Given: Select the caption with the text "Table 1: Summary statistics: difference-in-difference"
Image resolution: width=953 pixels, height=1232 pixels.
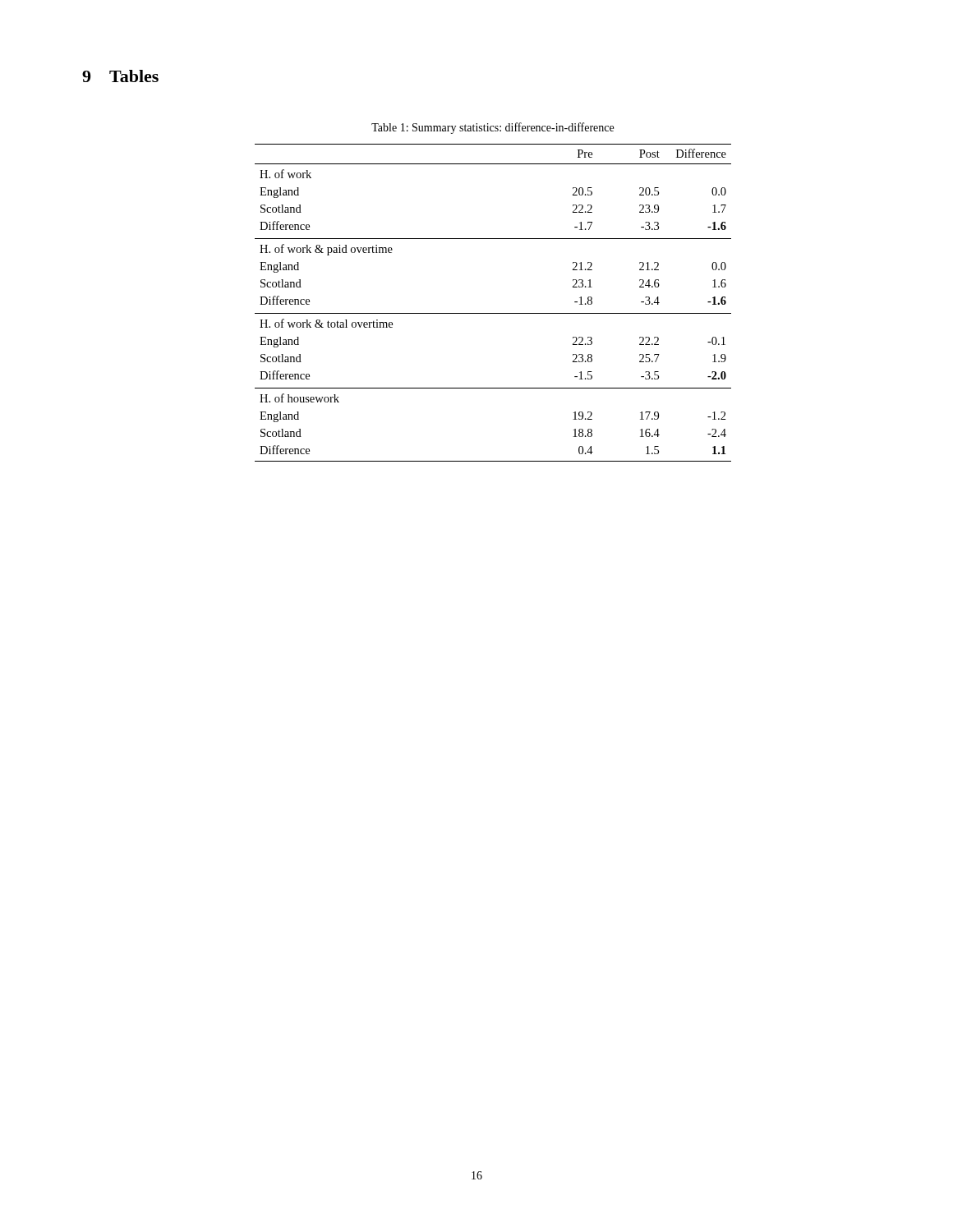Looking at the screenshot, I should pos(493,128).
